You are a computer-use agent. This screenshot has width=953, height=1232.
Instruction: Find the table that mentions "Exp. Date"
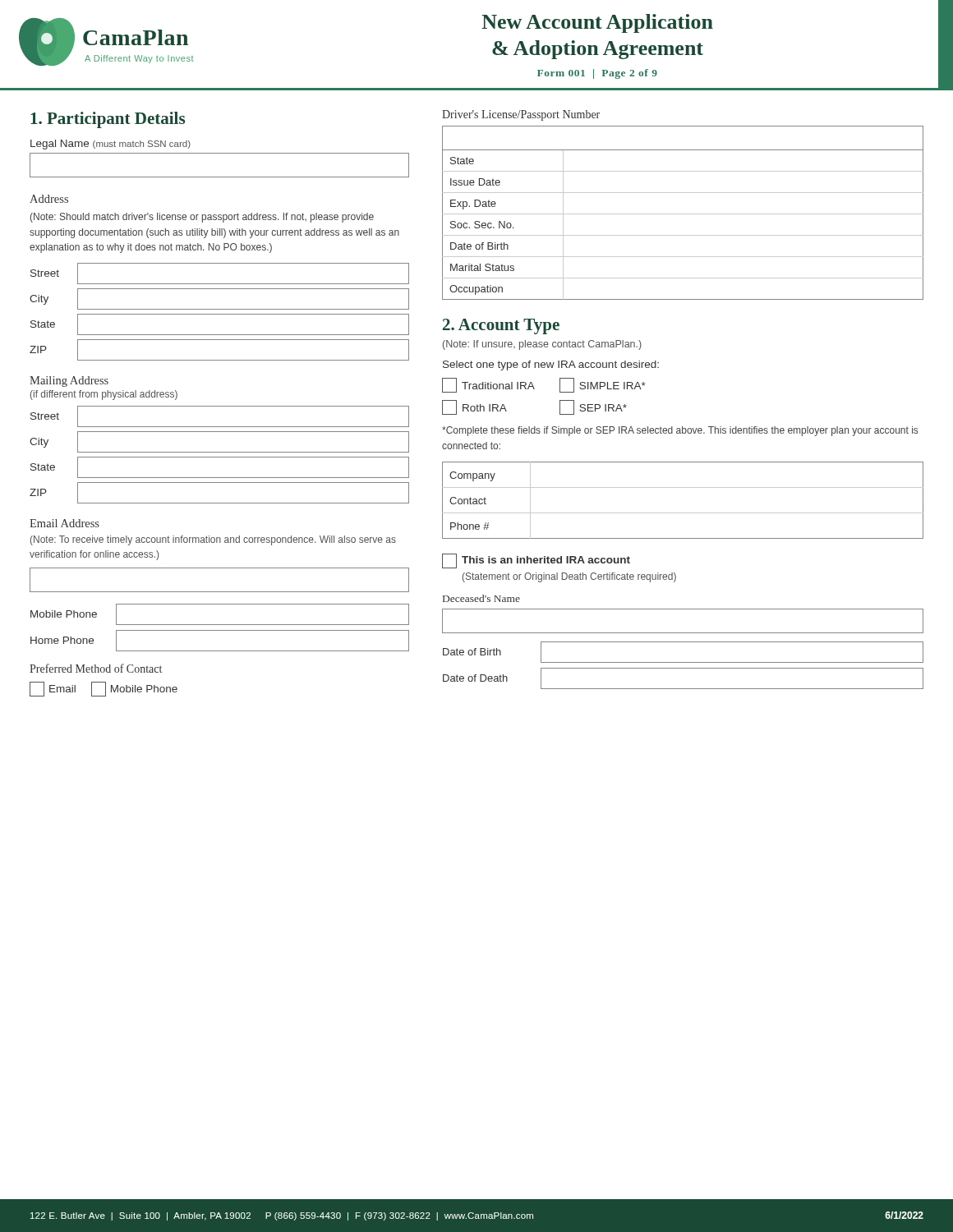(683, 225)
